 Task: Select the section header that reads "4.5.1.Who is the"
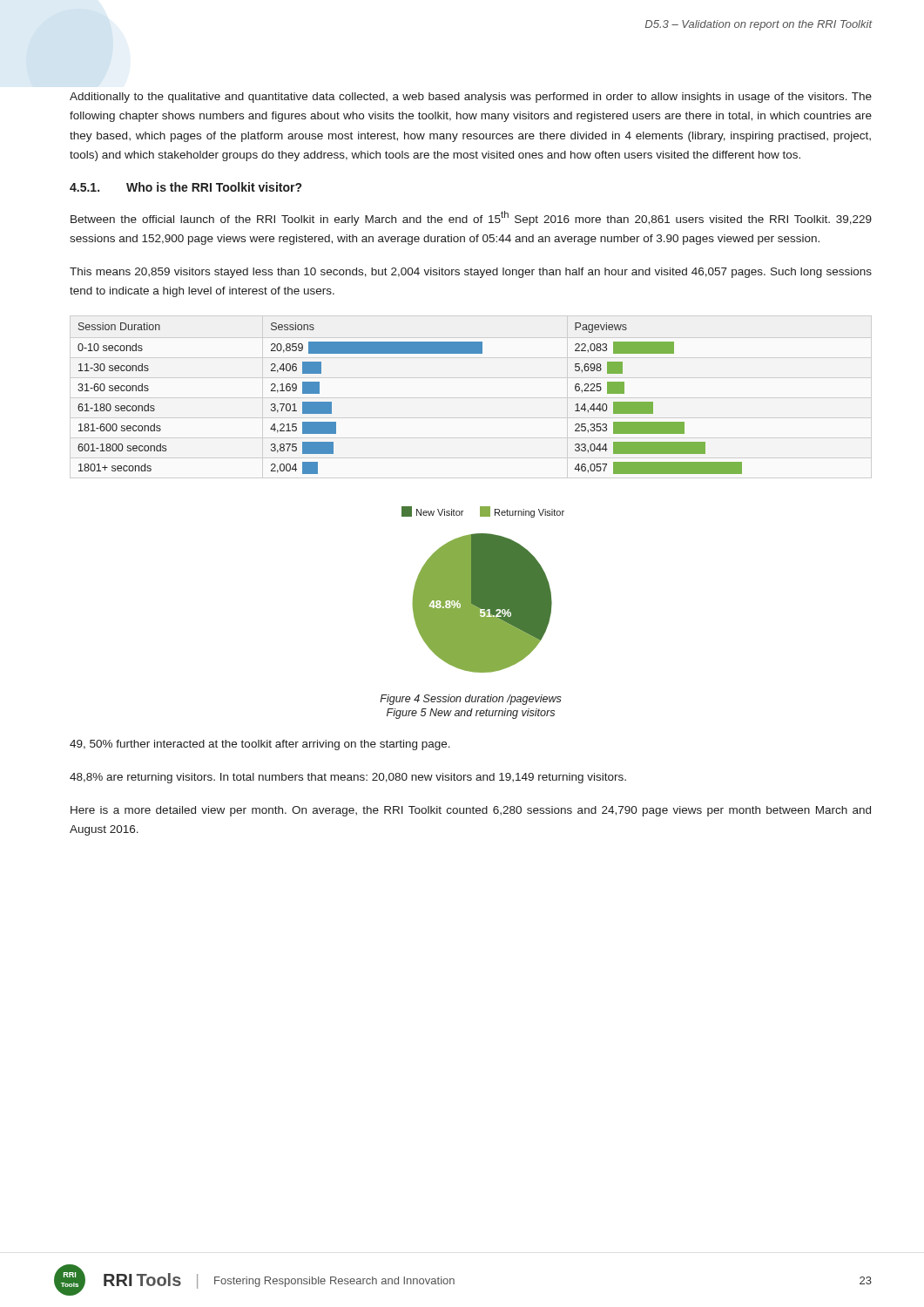click(186, 187)
